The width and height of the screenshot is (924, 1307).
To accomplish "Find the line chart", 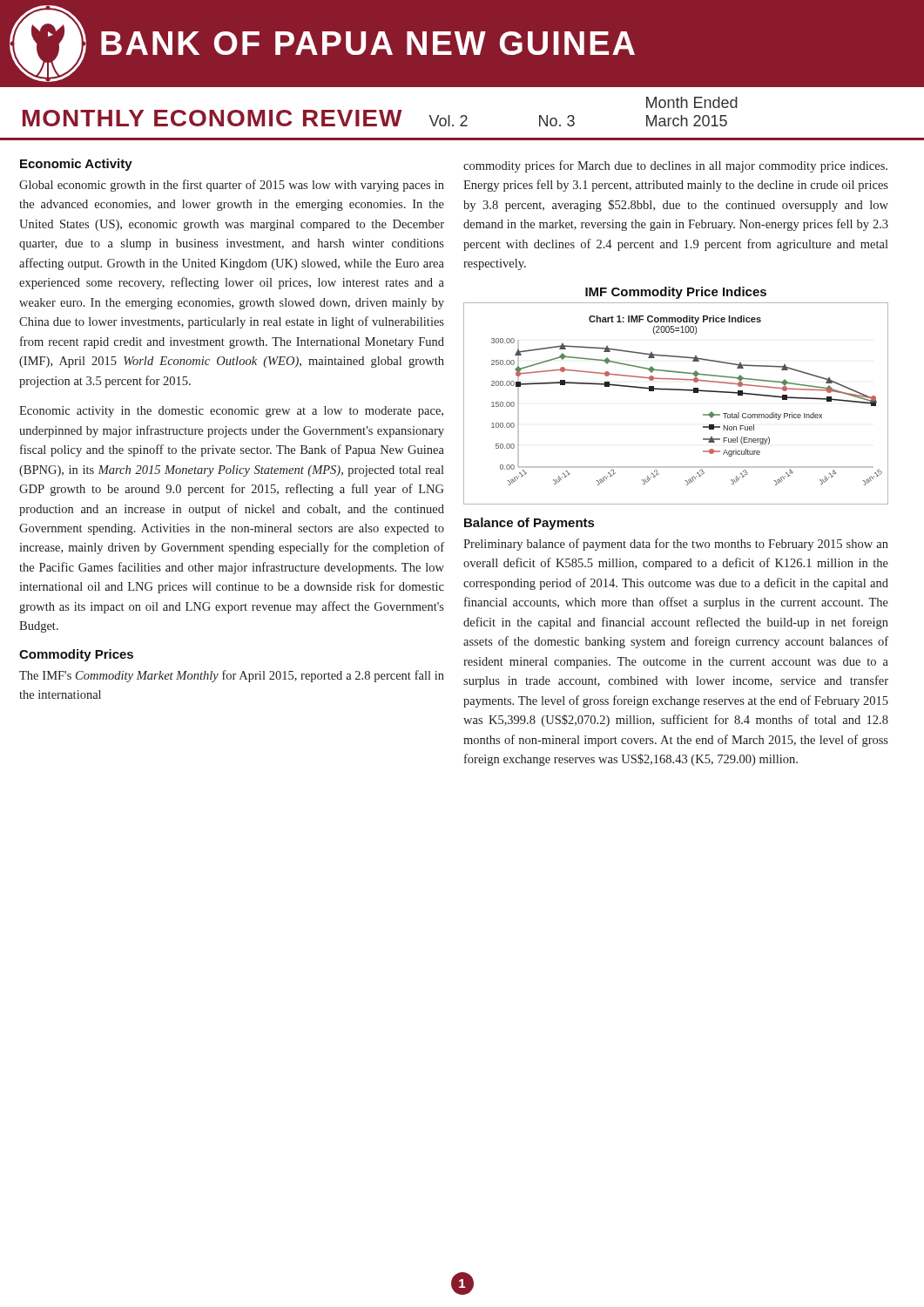I will coord(676,403).
